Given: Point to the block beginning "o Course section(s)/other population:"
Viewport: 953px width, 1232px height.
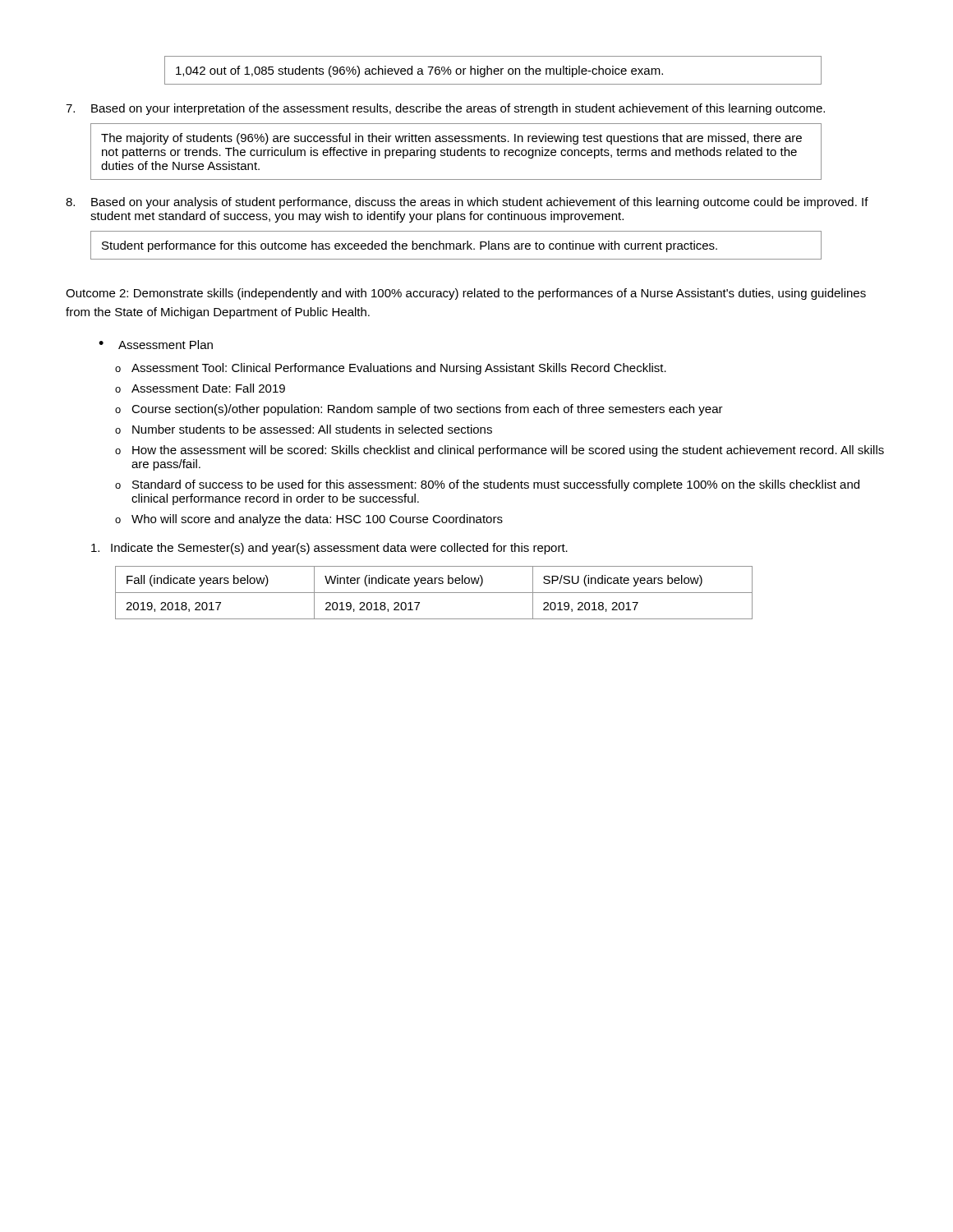Looking at the screenshot, I should click(501, 409).
